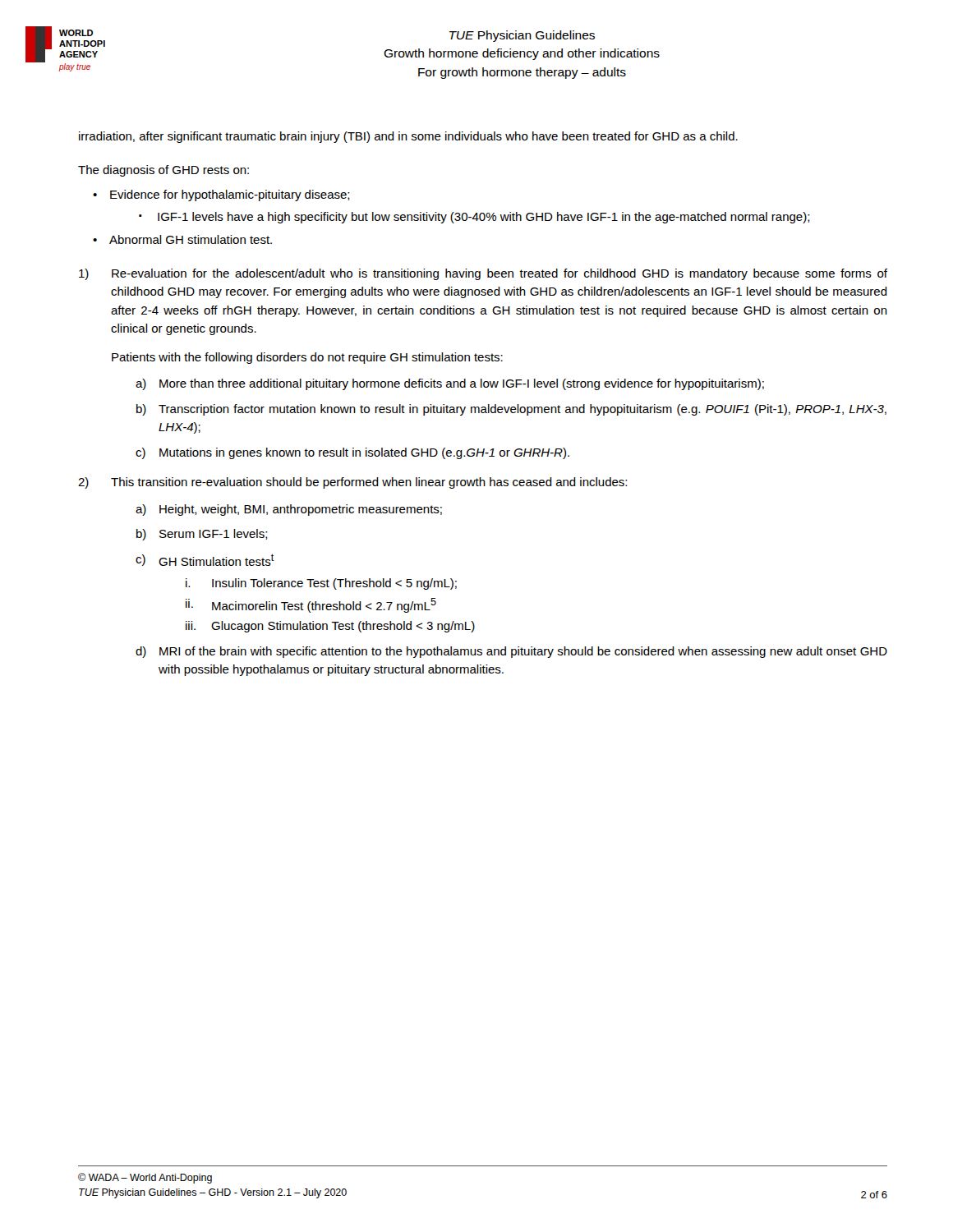Locate the passage starting "iii.Glucagon Stimulation Test (threshold < 3"
The height and width of the screenshot is (1232, 953).
point(330,626)
